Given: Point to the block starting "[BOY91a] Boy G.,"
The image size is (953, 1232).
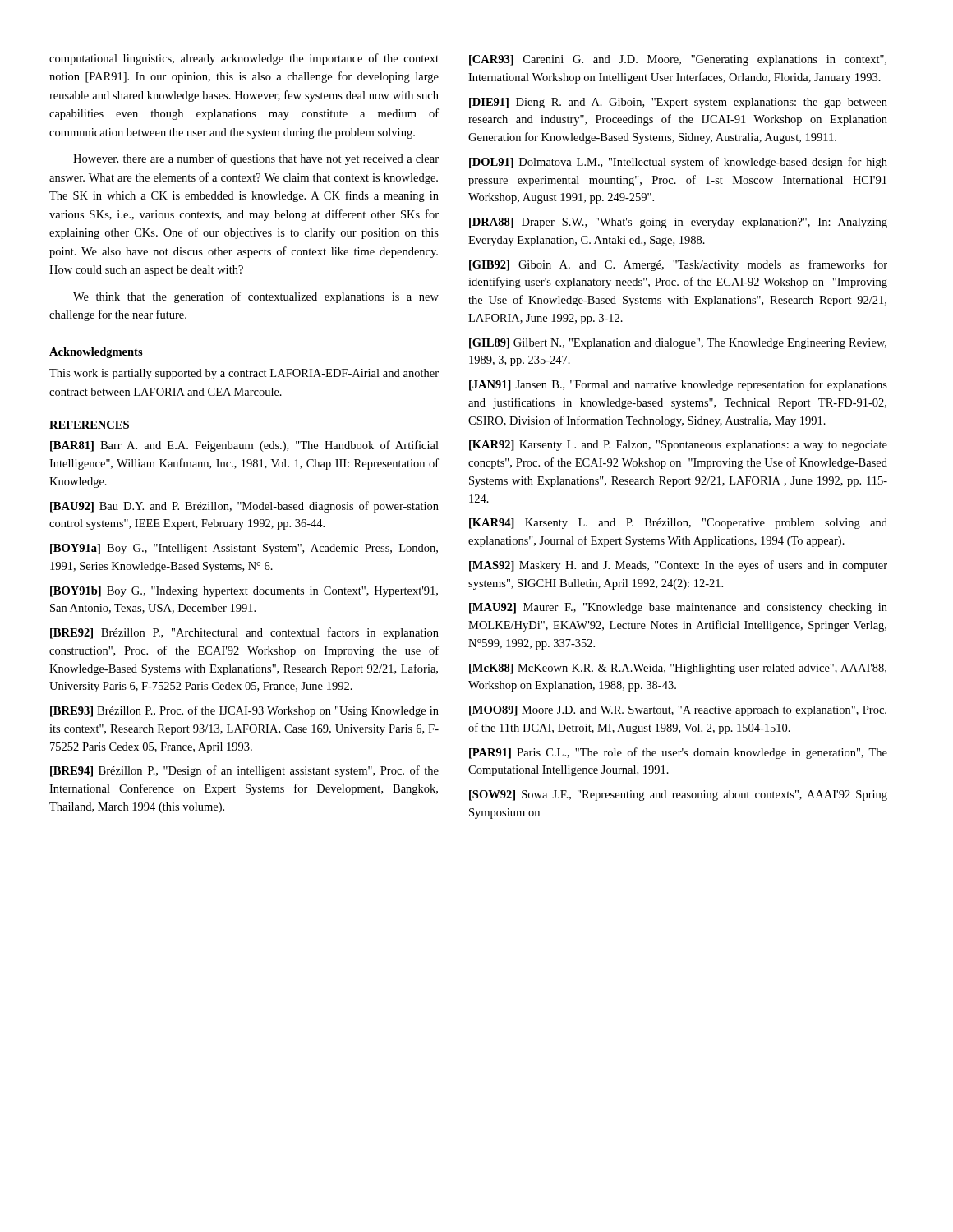Looking at the screenshot, I should click(244, 558).
